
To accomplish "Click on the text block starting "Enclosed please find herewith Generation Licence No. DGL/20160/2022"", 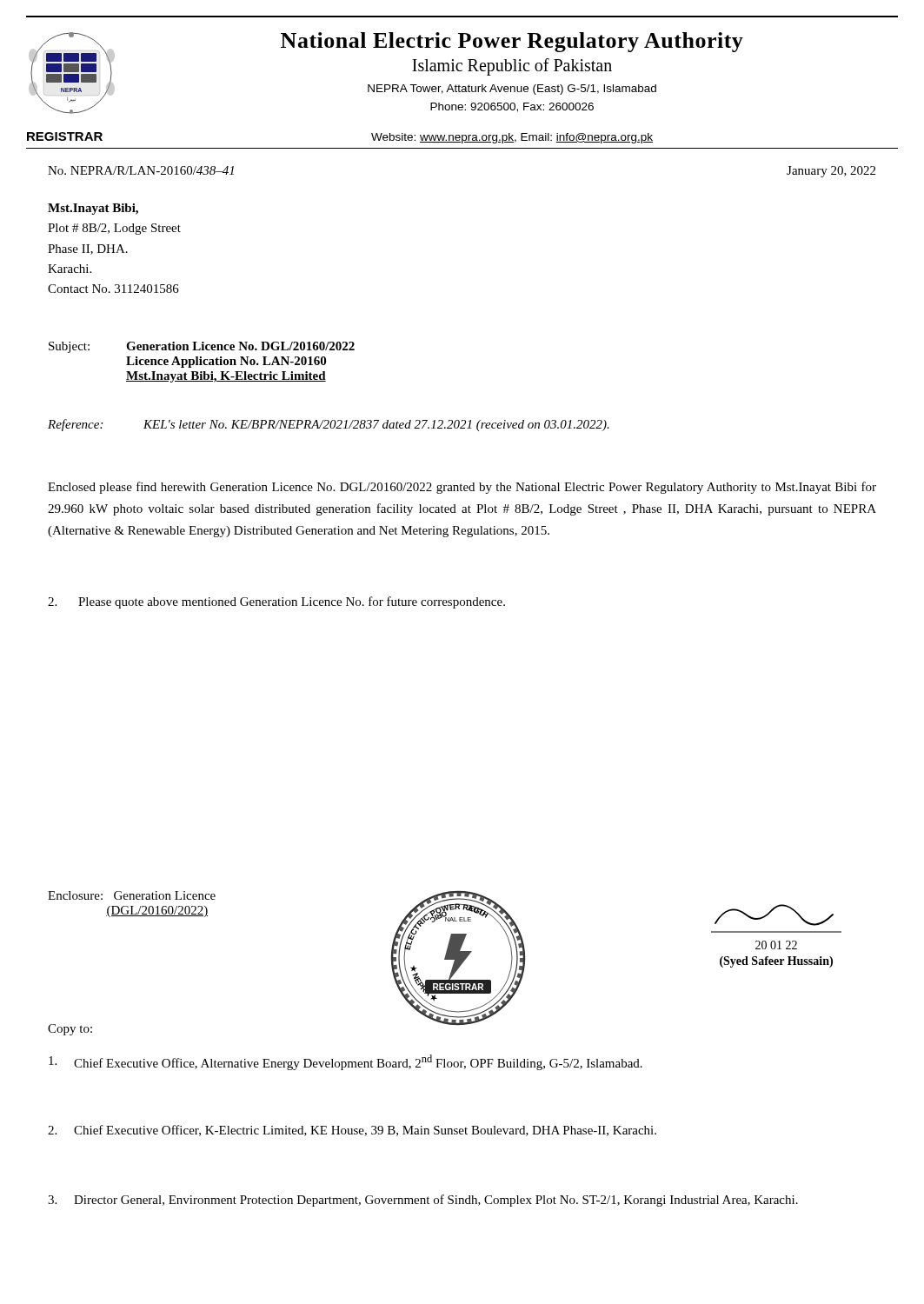I will click(x=462, y=508).
